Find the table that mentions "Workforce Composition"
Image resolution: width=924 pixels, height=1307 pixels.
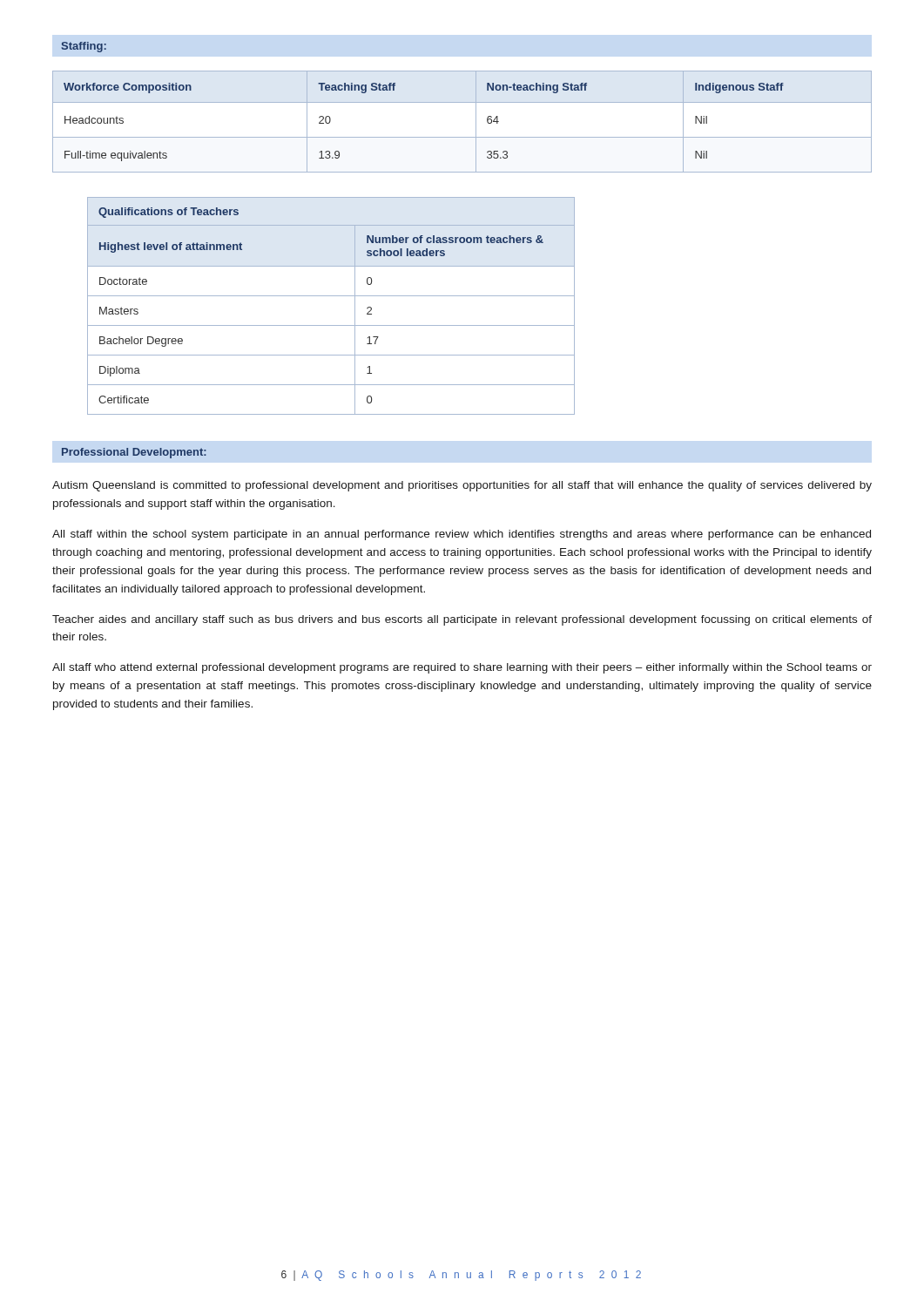tap(462, 122)
